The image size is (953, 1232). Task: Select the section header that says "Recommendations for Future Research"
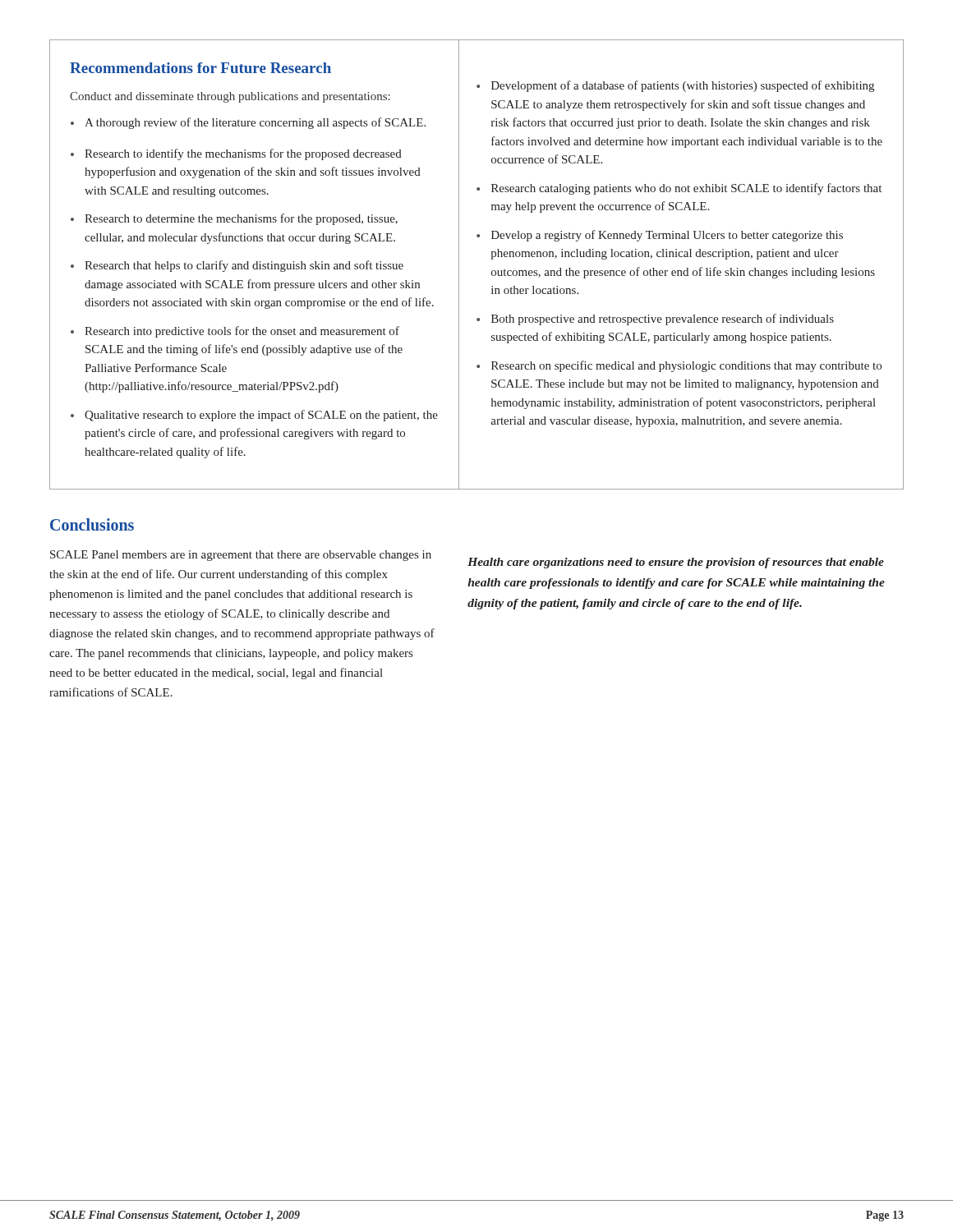pos(254,68)
